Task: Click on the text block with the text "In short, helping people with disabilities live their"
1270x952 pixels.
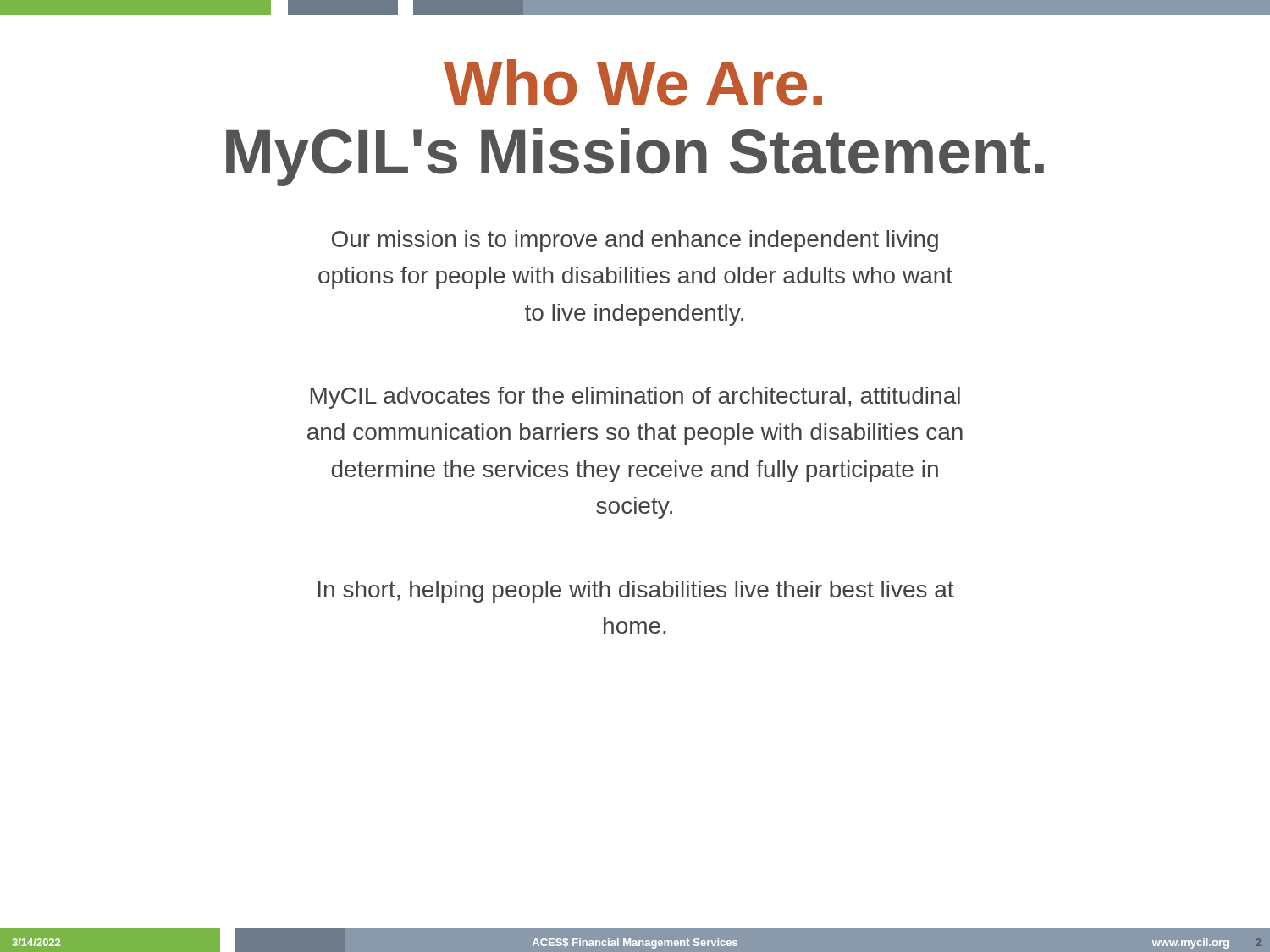Action: tap(635, 607)
